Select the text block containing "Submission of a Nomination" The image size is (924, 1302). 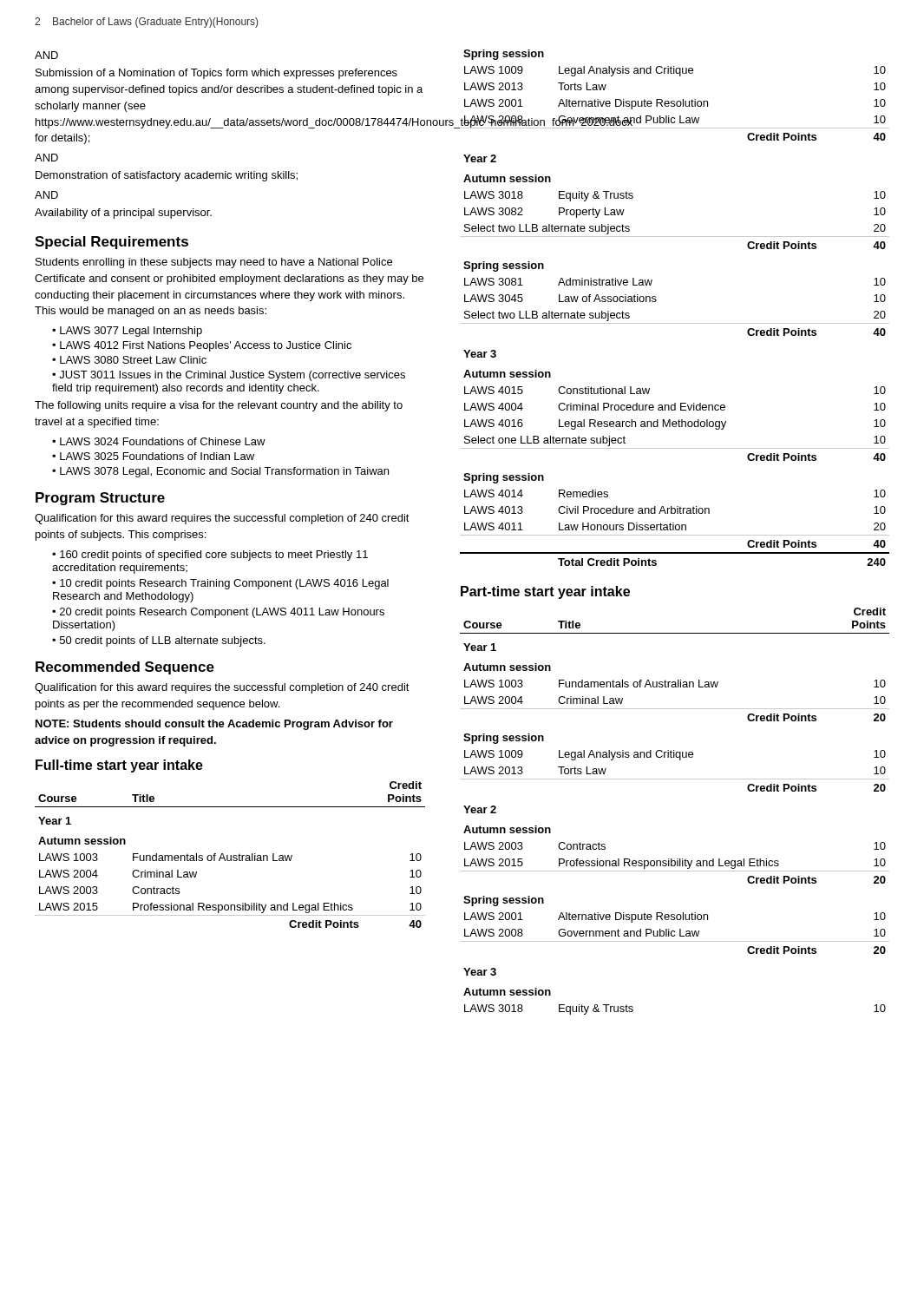point(216,74)
